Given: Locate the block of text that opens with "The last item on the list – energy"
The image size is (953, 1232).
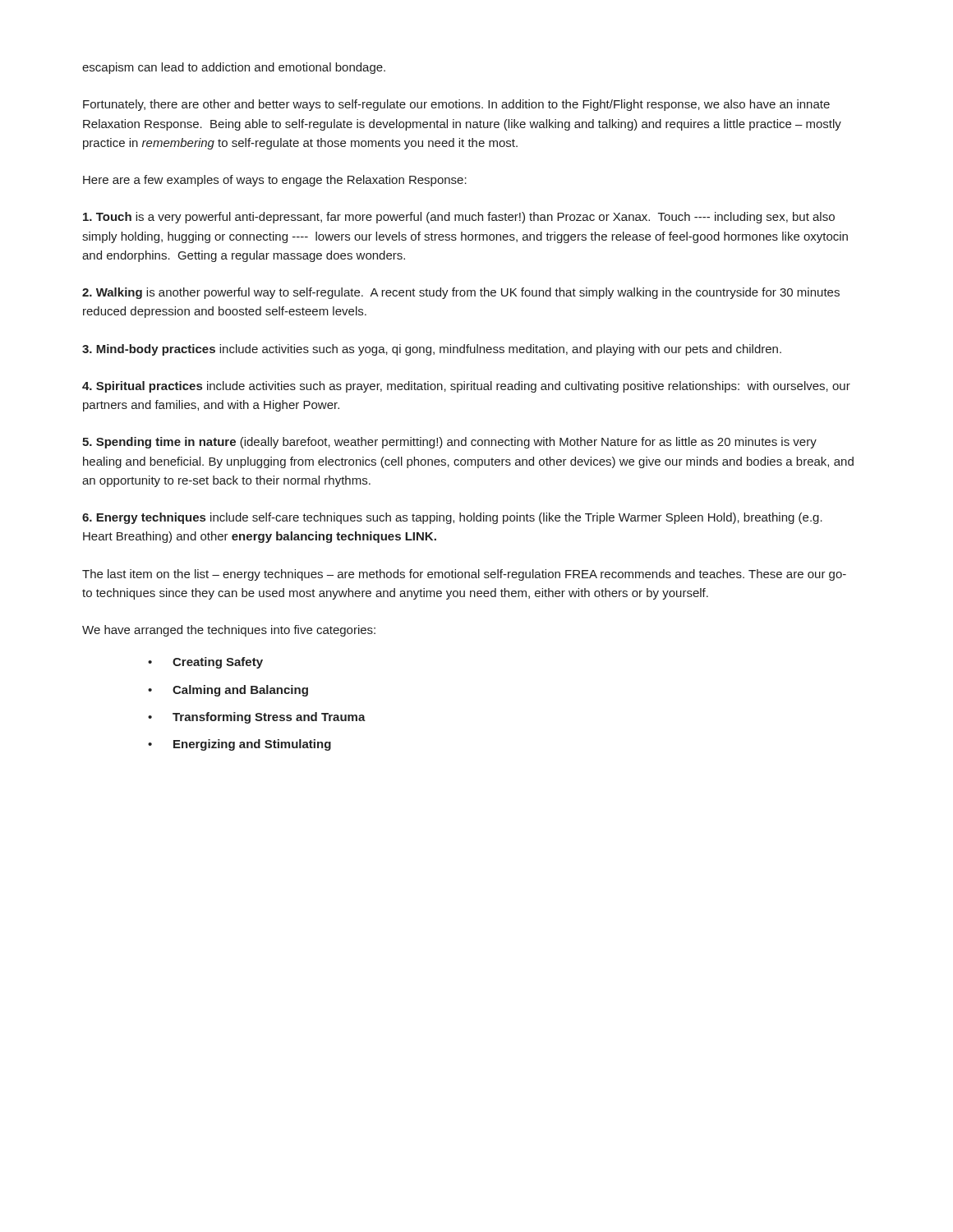Looking at the screenshot, I should (x=464, y=583).
